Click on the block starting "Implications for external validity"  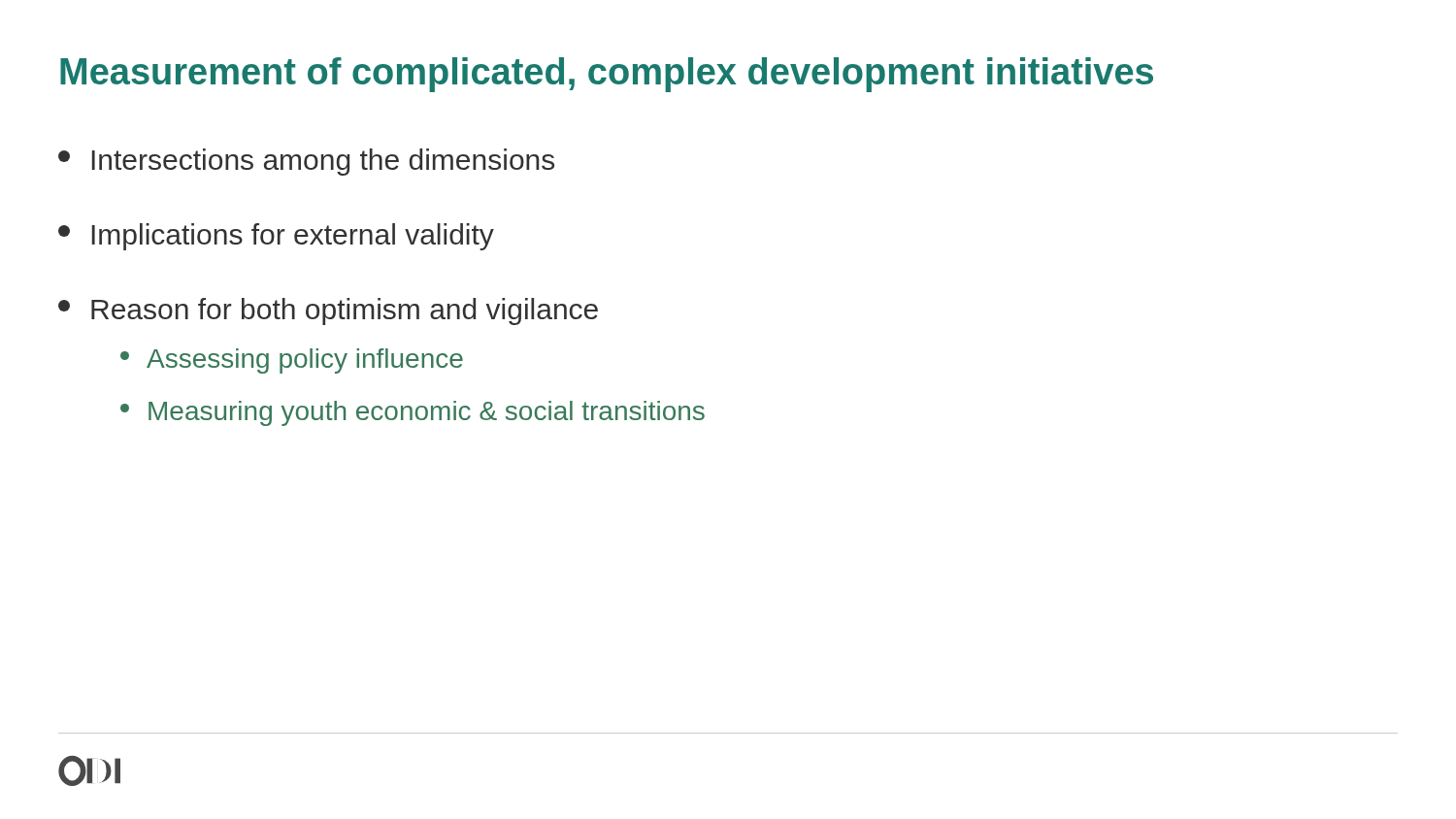click(x=276, y=234)
